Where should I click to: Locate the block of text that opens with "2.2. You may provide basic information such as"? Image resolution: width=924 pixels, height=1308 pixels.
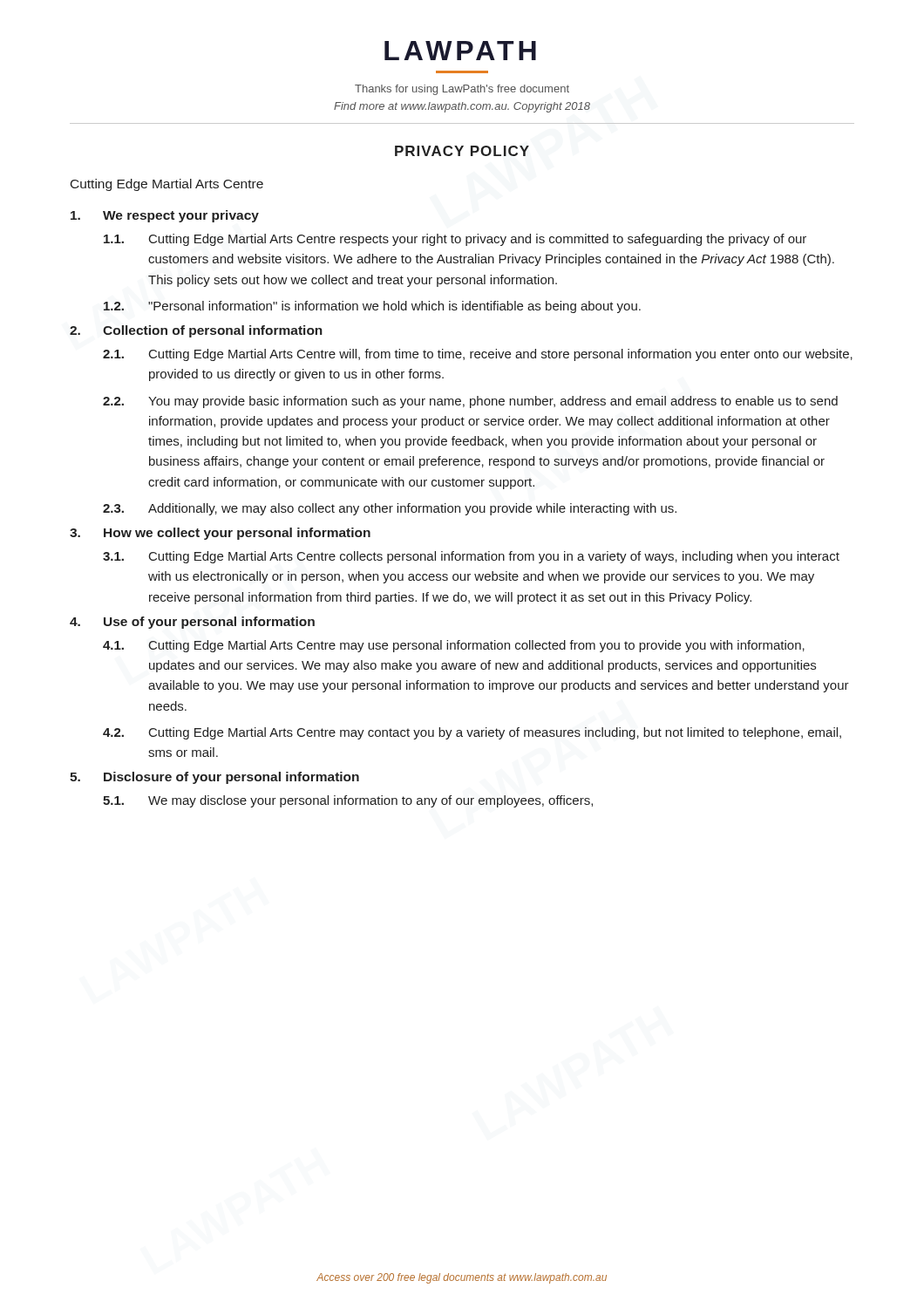coord(479,441)
